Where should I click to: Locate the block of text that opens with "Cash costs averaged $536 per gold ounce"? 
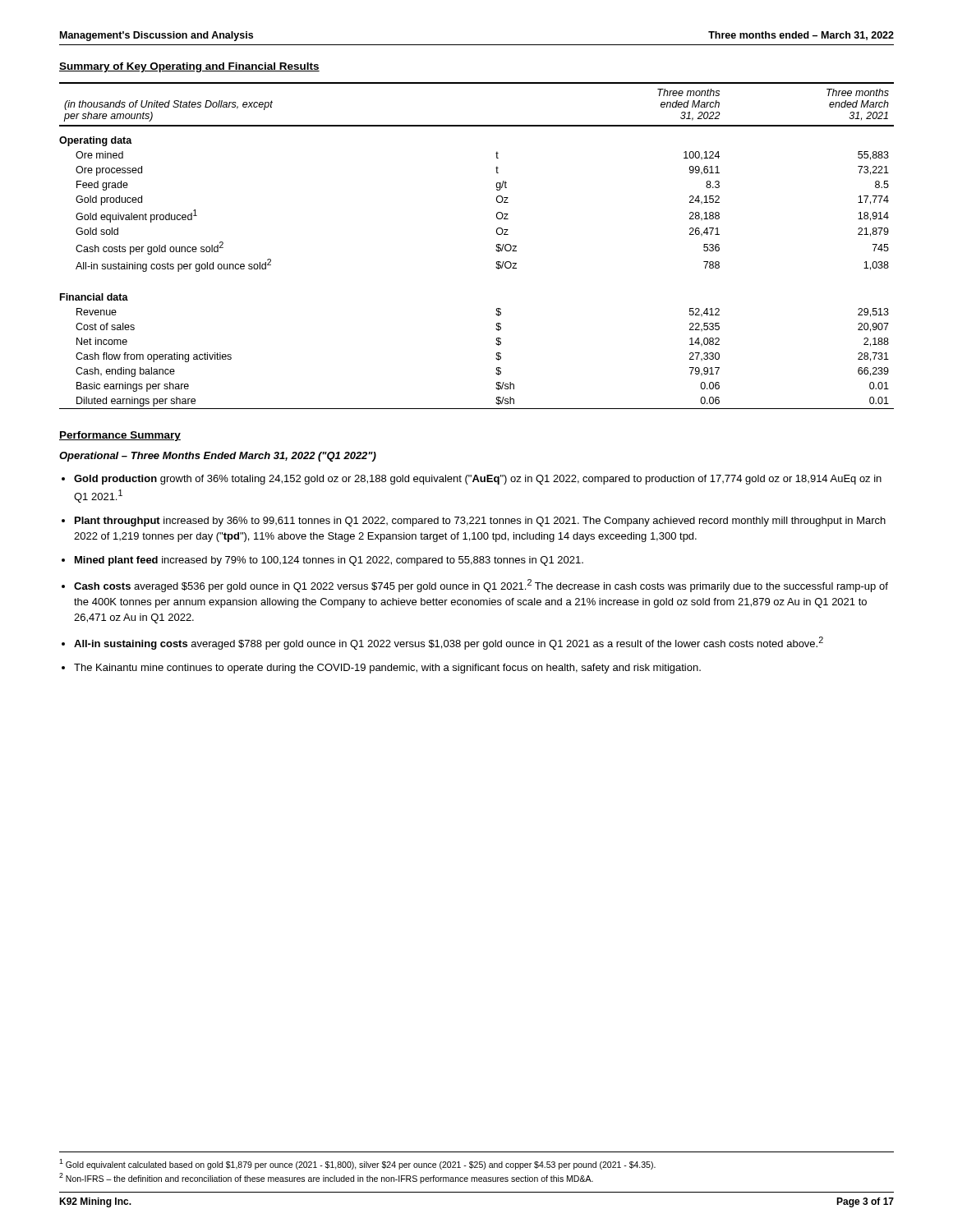[x=481, y=600]
